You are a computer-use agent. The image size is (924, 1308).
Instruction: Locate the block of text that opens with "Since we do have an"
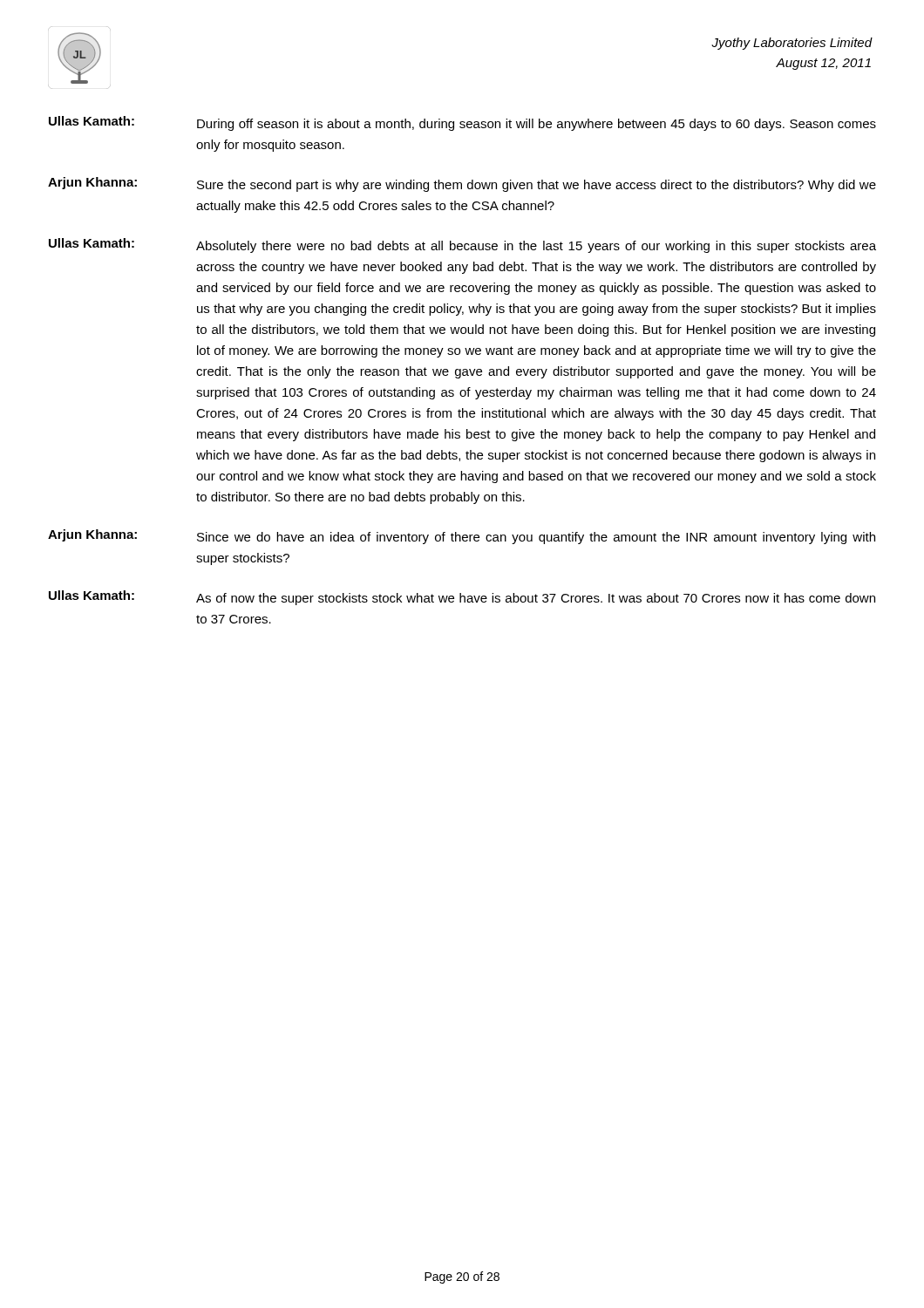coord(536,547)
